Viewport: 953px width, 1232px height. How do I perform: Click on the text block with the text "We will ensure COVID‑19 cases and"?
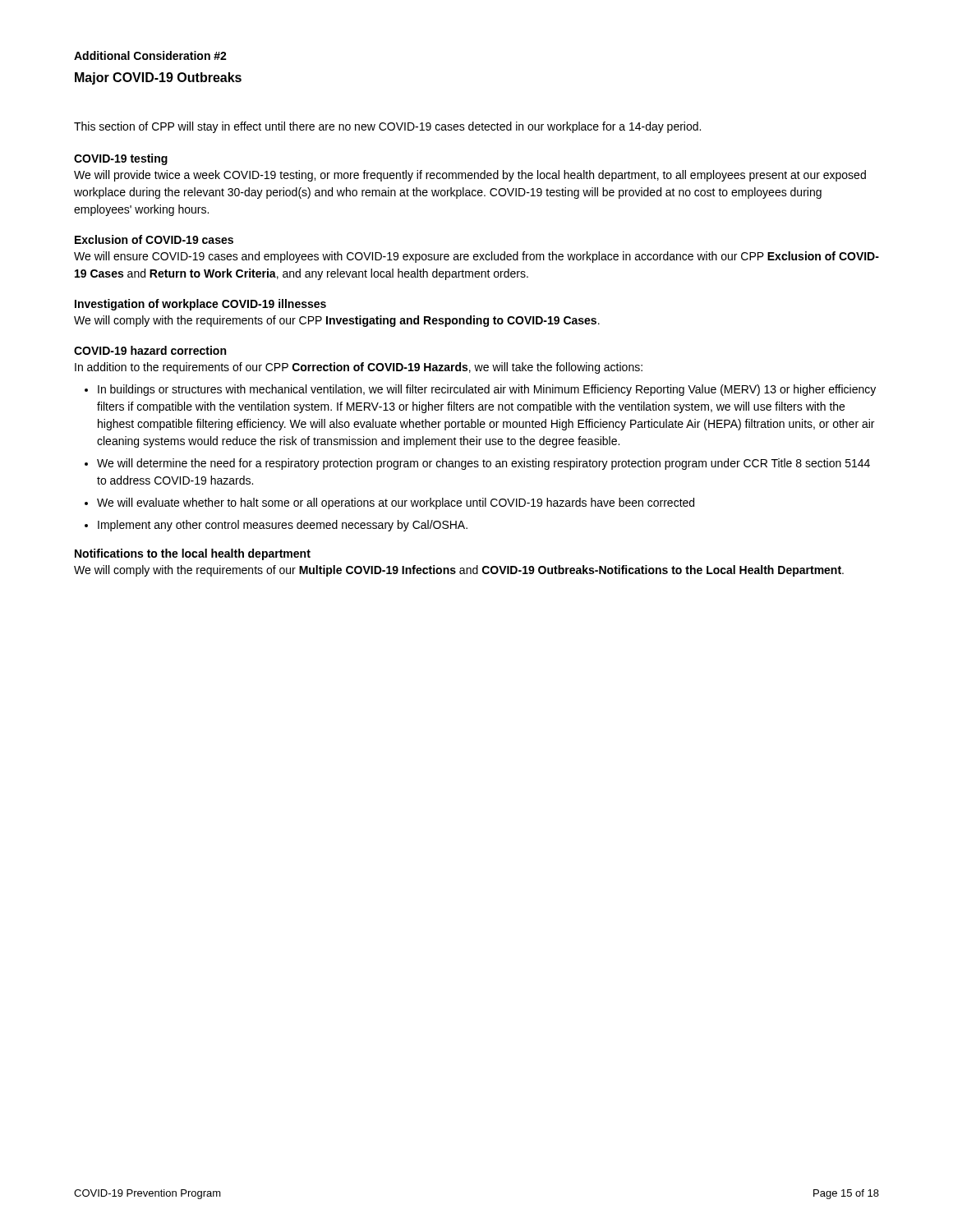coord(476,265)
